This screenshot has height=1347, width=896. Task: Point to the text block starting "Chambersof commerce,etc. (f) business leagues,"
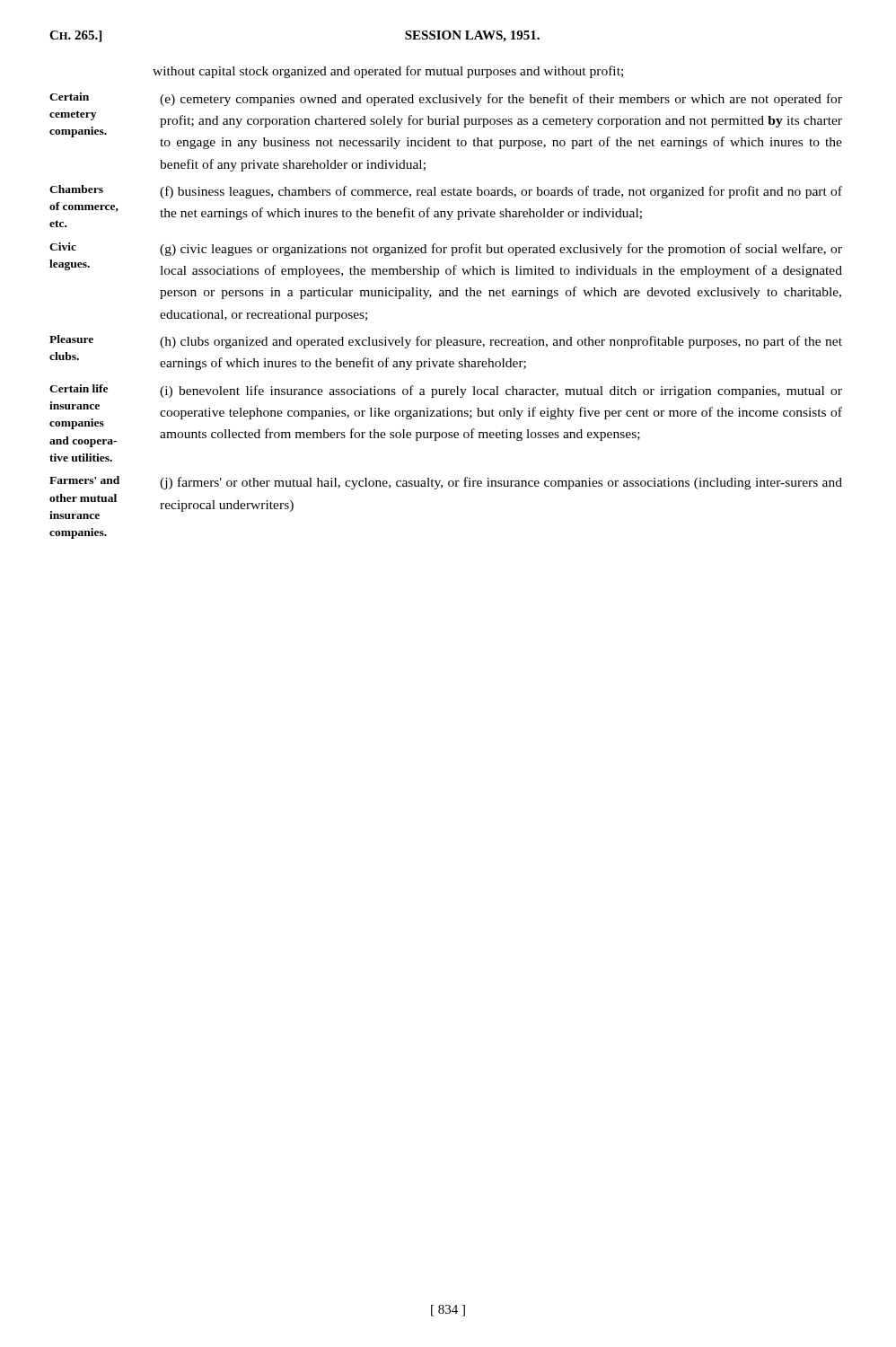[446, 206]
